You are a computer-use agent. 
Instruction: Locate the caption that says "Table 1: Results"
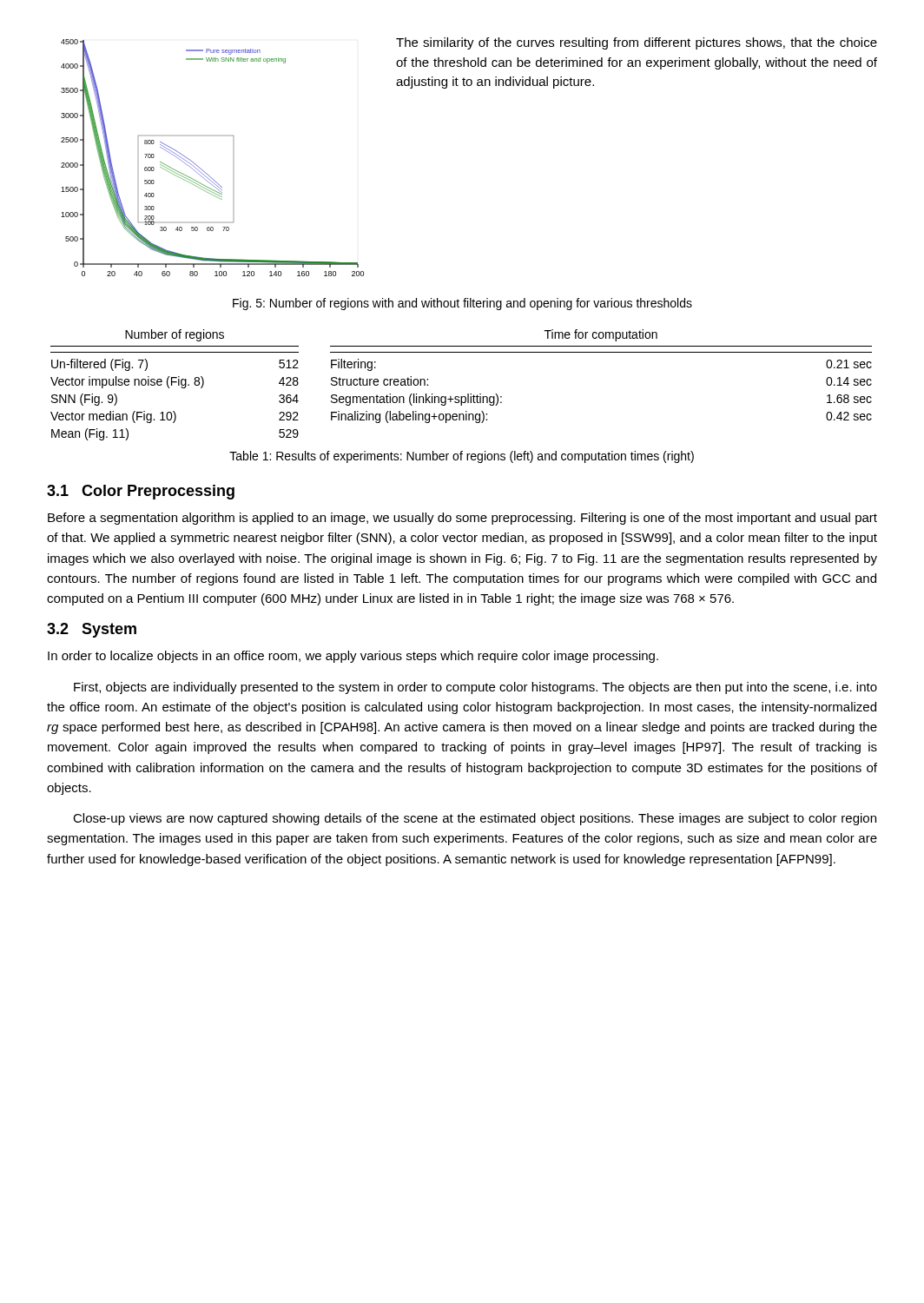coord(462,456)
